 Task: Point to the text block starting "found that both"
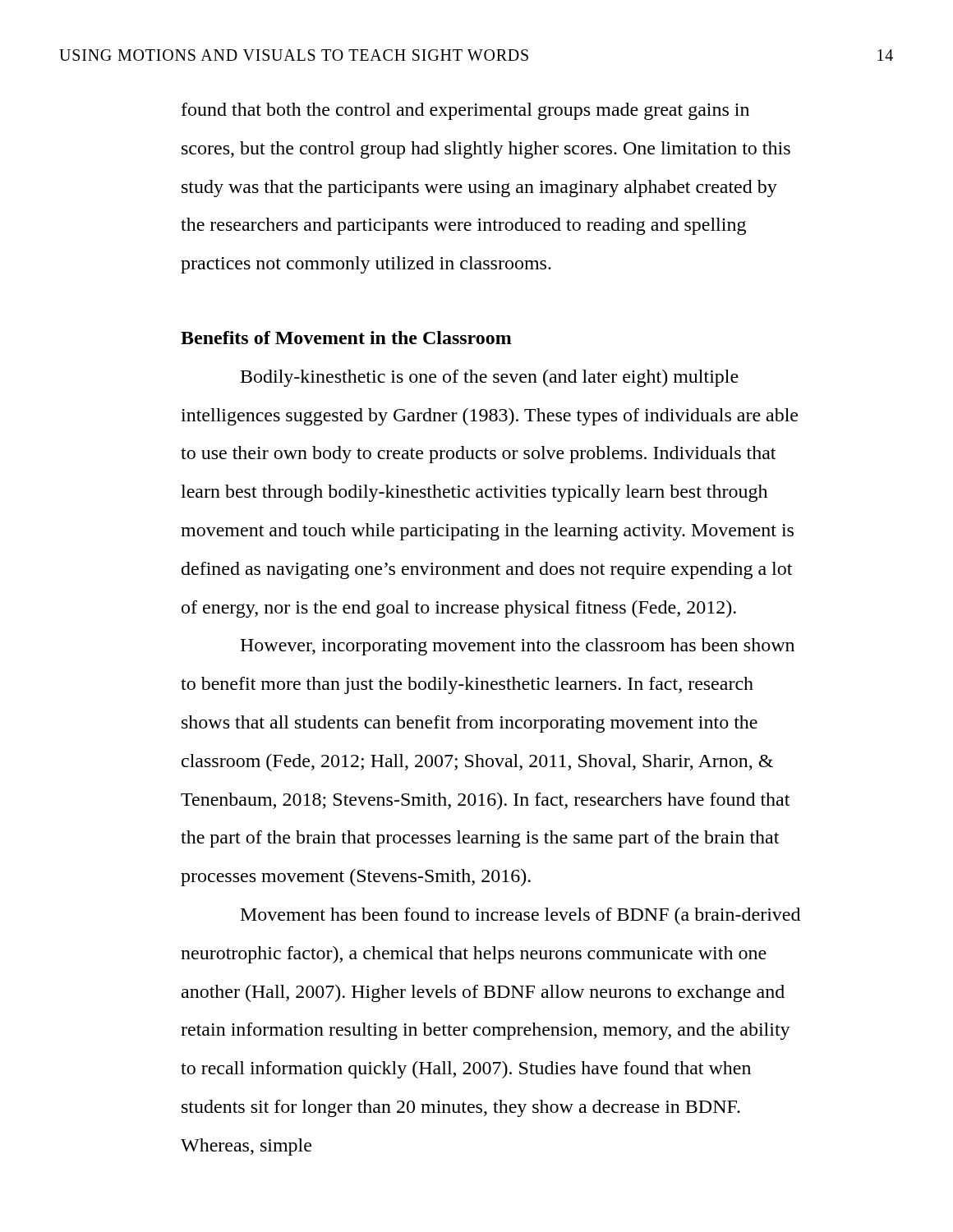[486, 186]
